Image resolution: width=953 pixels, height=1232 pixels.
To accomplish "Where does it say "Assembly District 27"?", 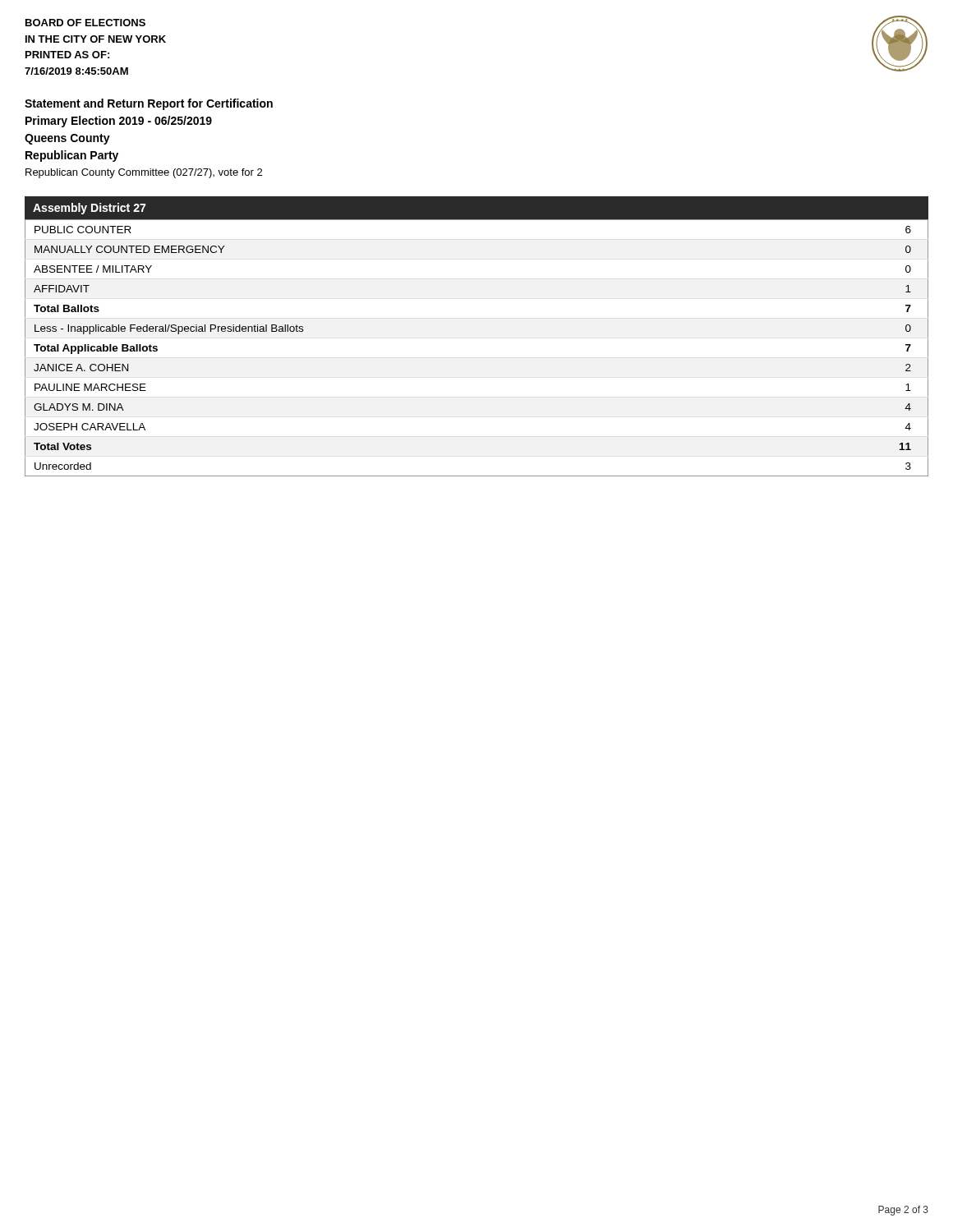I will 89,208.
